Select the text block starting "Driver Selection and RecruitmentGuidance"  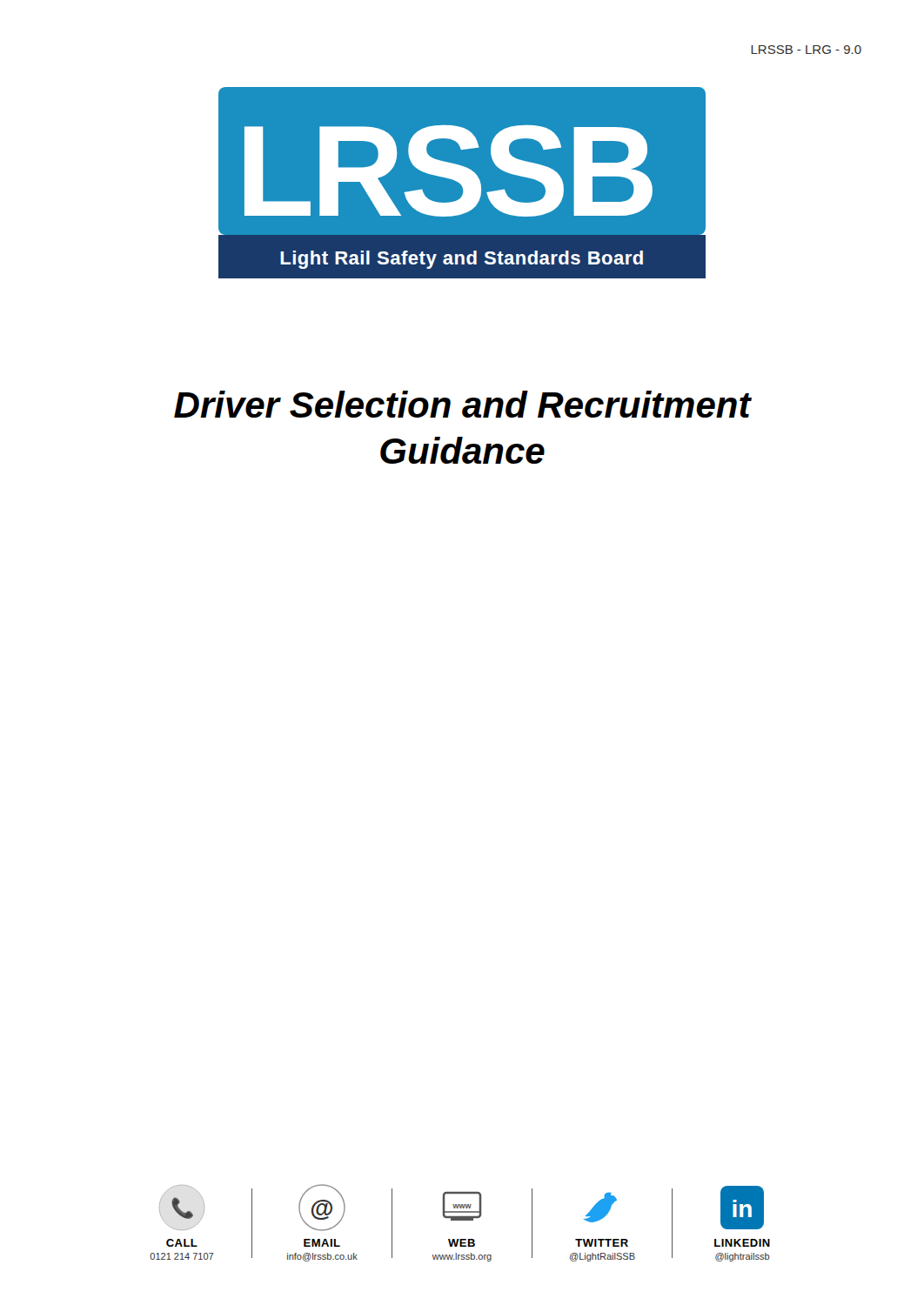click(x=462, y=428)
